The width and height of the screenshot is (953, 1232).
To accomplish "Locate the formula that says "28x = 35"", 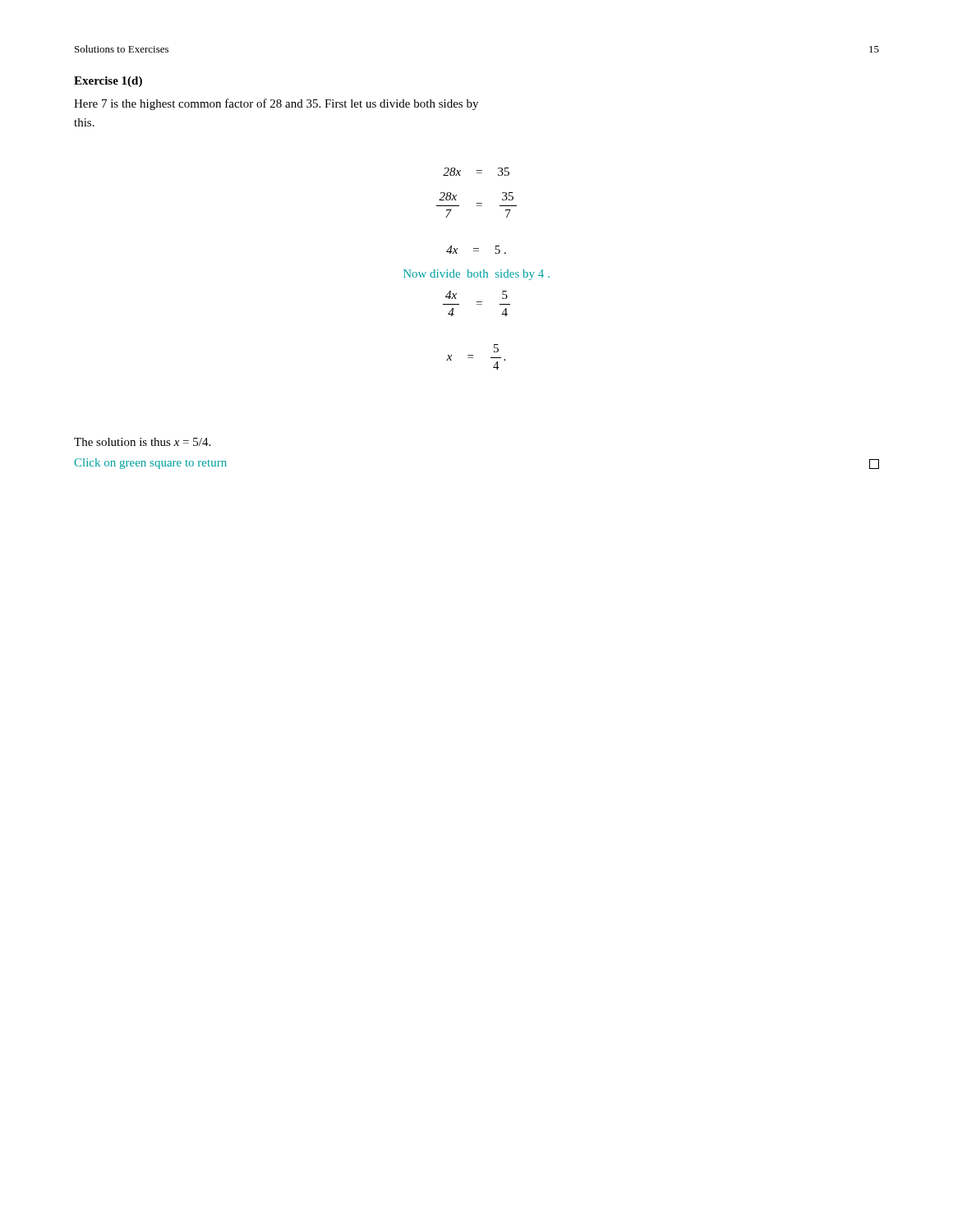I will [x=476, y=172].
